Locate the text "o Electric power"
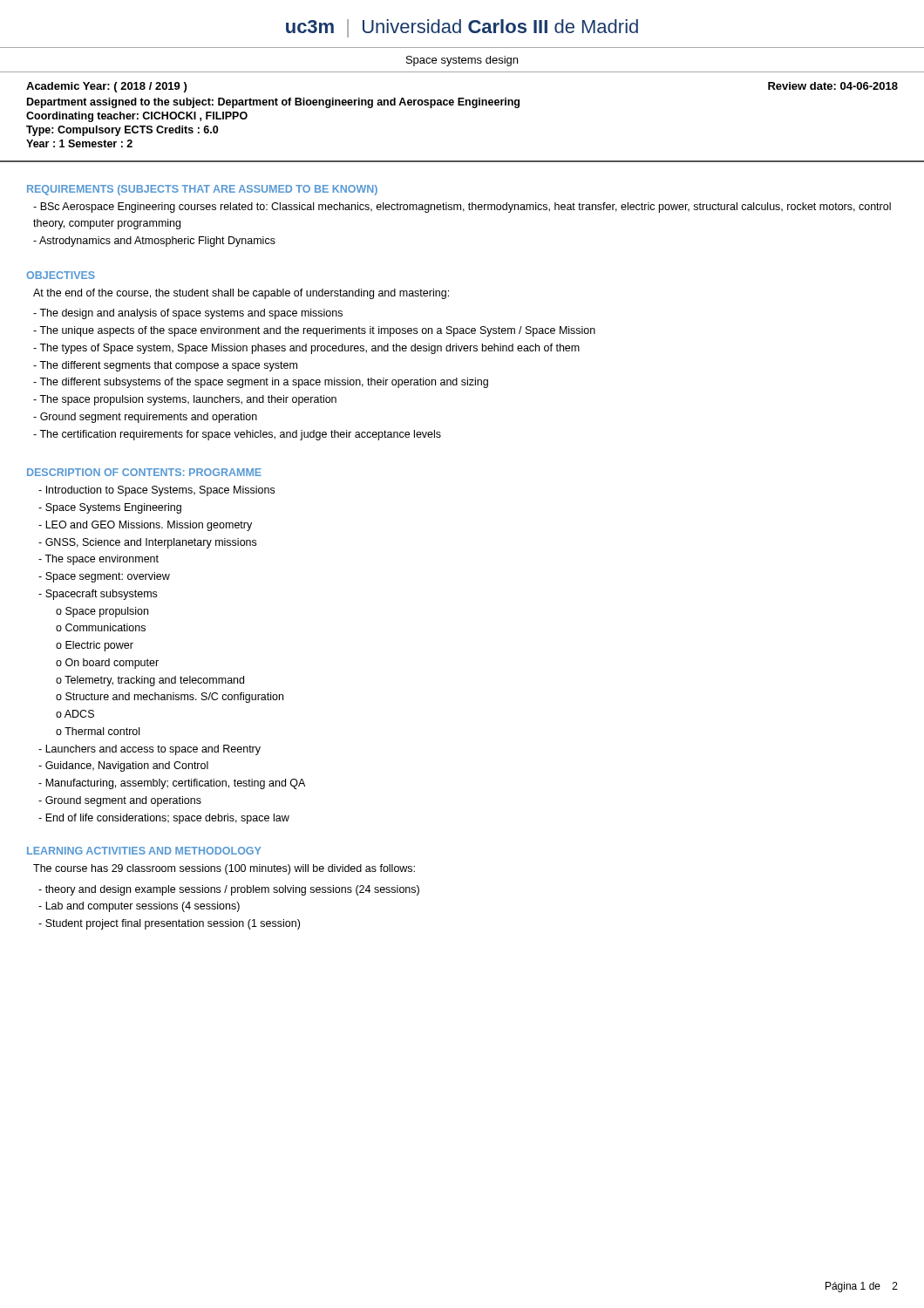924x1308 pixels. coord(95,645)
